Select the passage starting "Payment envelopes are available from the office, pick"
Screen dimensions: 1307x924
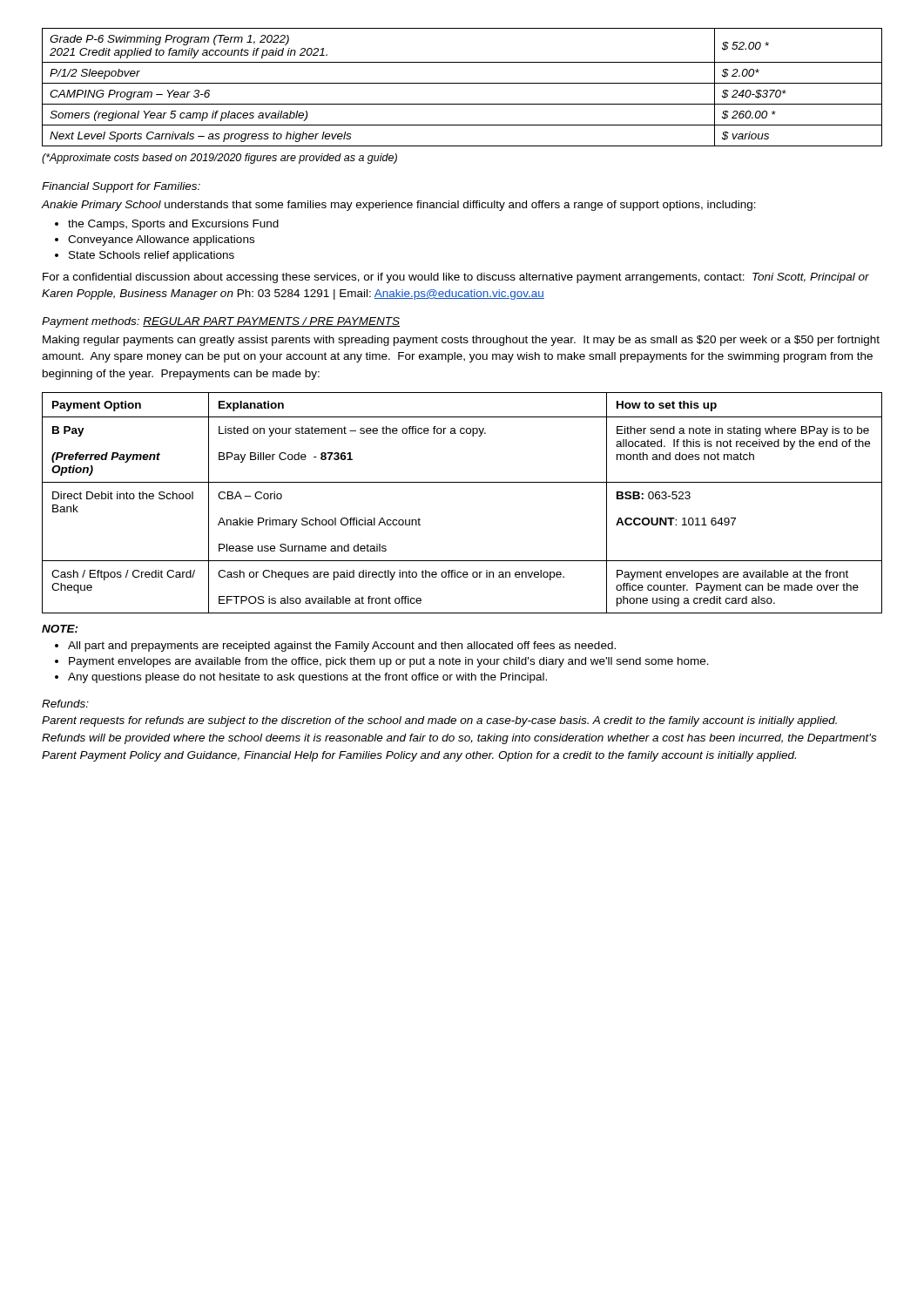(389, 661)
